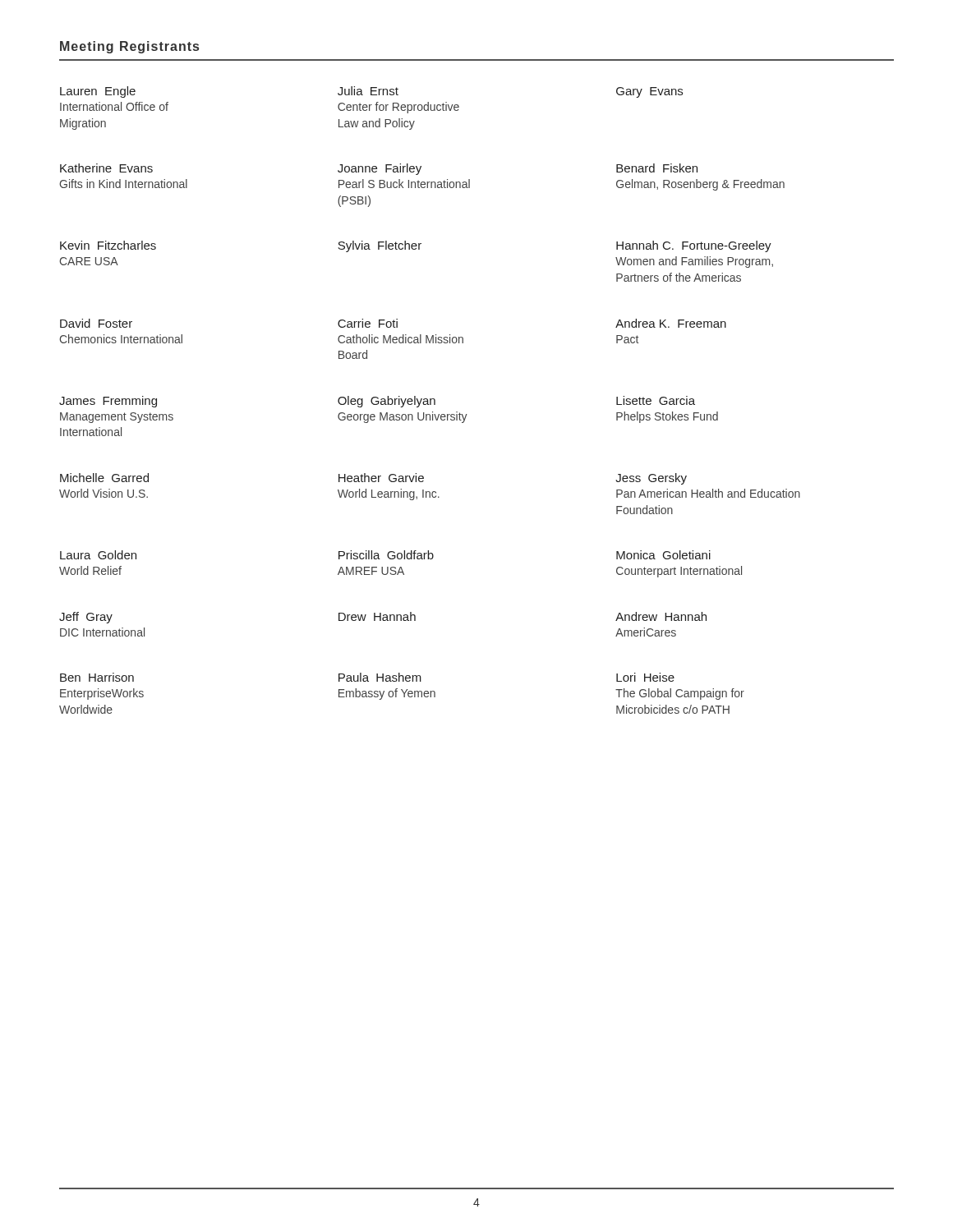Locate the text "Carrie Foti Catholic Medical MissionBoard"
Viewport: 953px width, 1232px height.
pyautogui.click(x=472, y=340)
